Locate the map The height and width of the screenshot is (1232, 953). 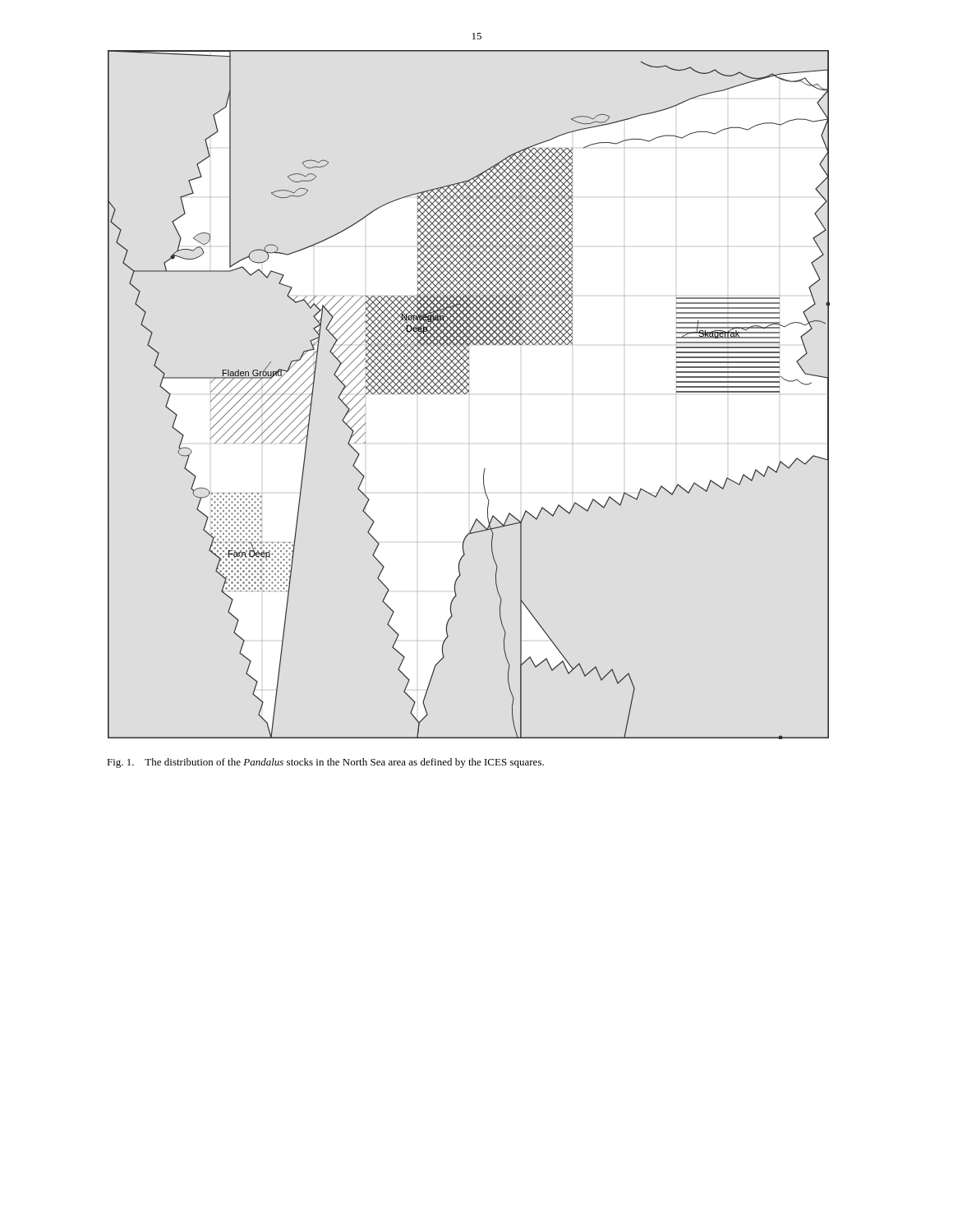click(x=468, y=396)
